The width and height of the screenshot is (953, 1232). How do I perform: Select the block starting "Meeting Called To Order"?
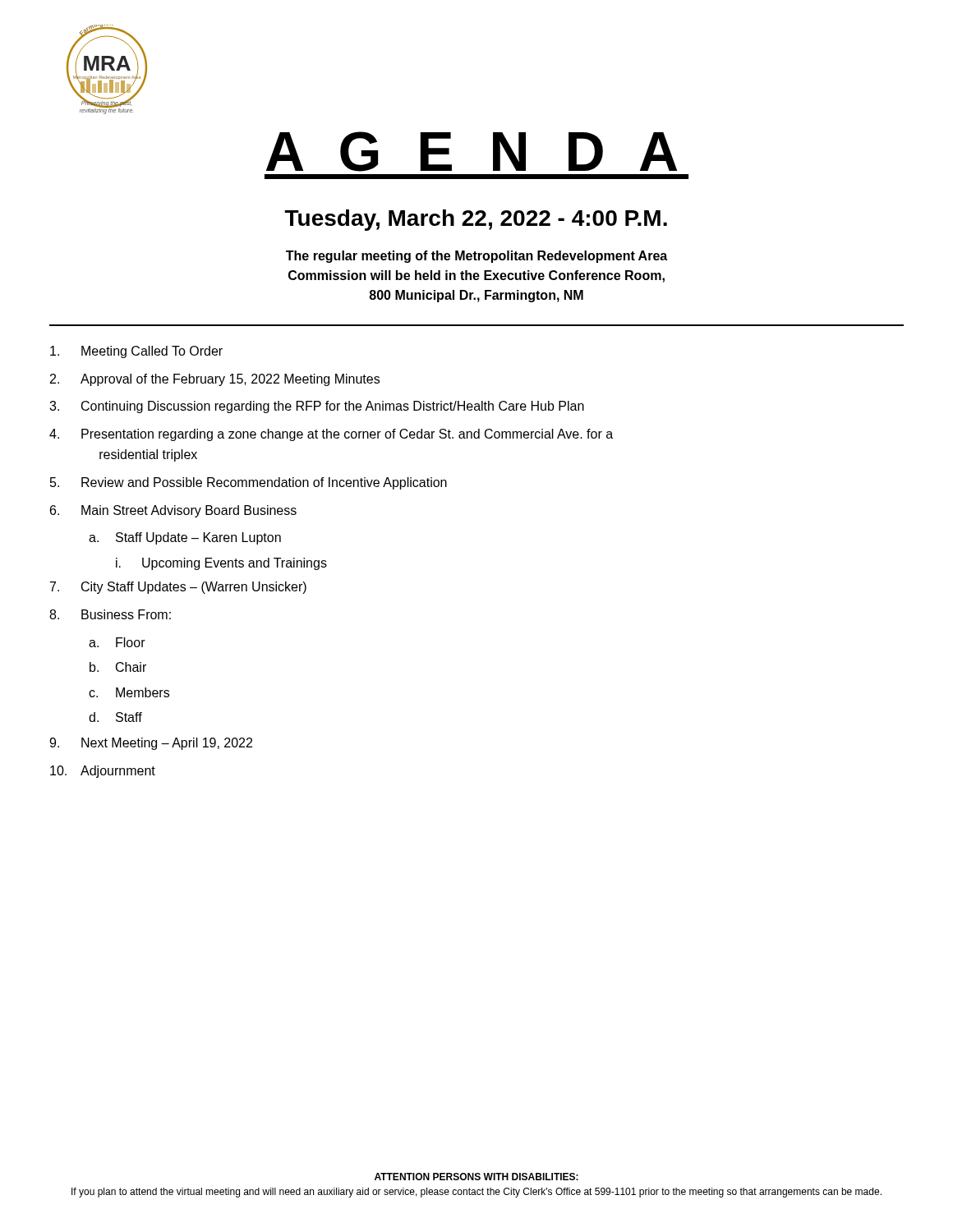[136, 352]
